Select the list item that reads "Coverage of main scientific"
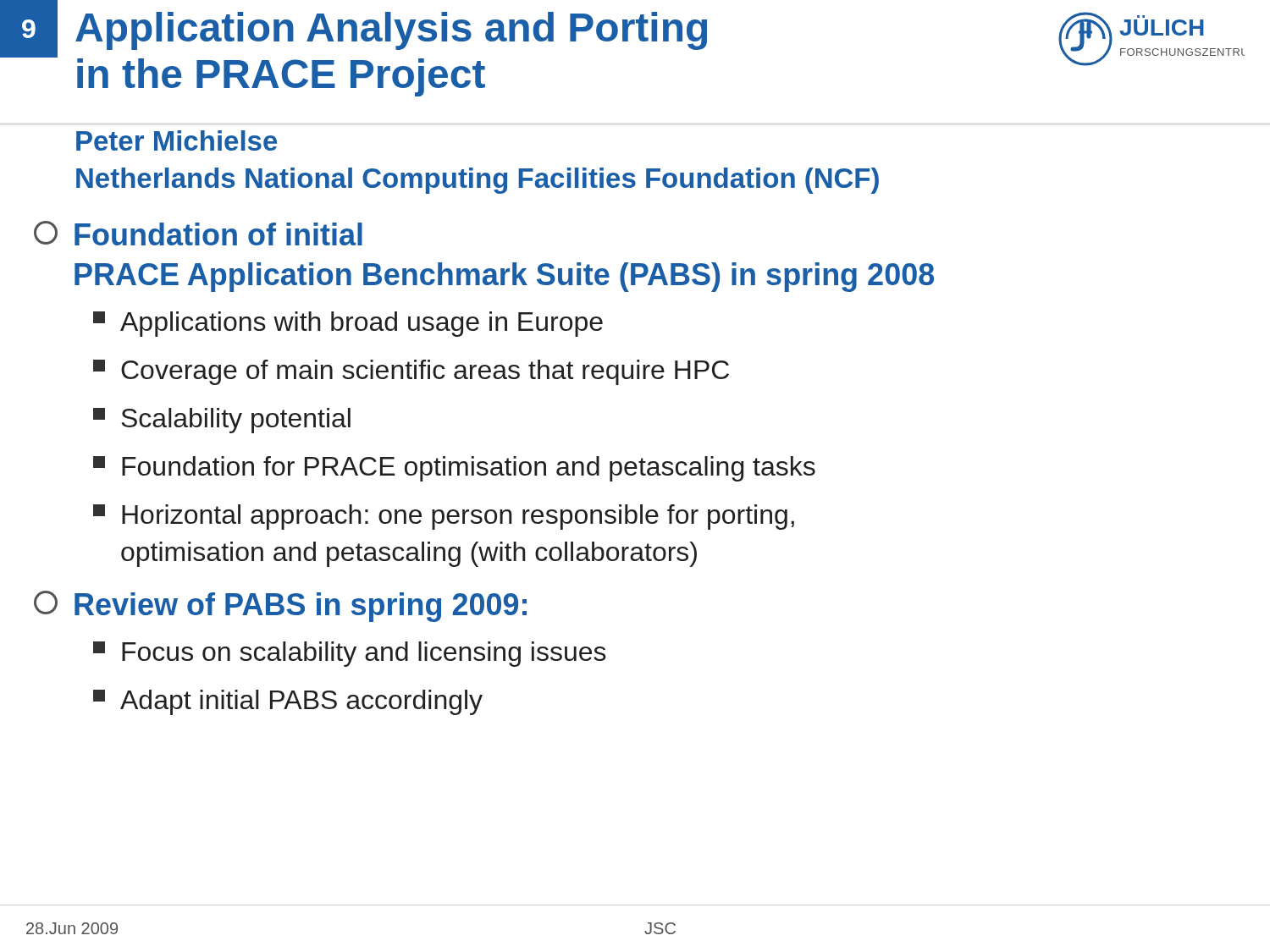1270x952 pixels. [425, 370]
